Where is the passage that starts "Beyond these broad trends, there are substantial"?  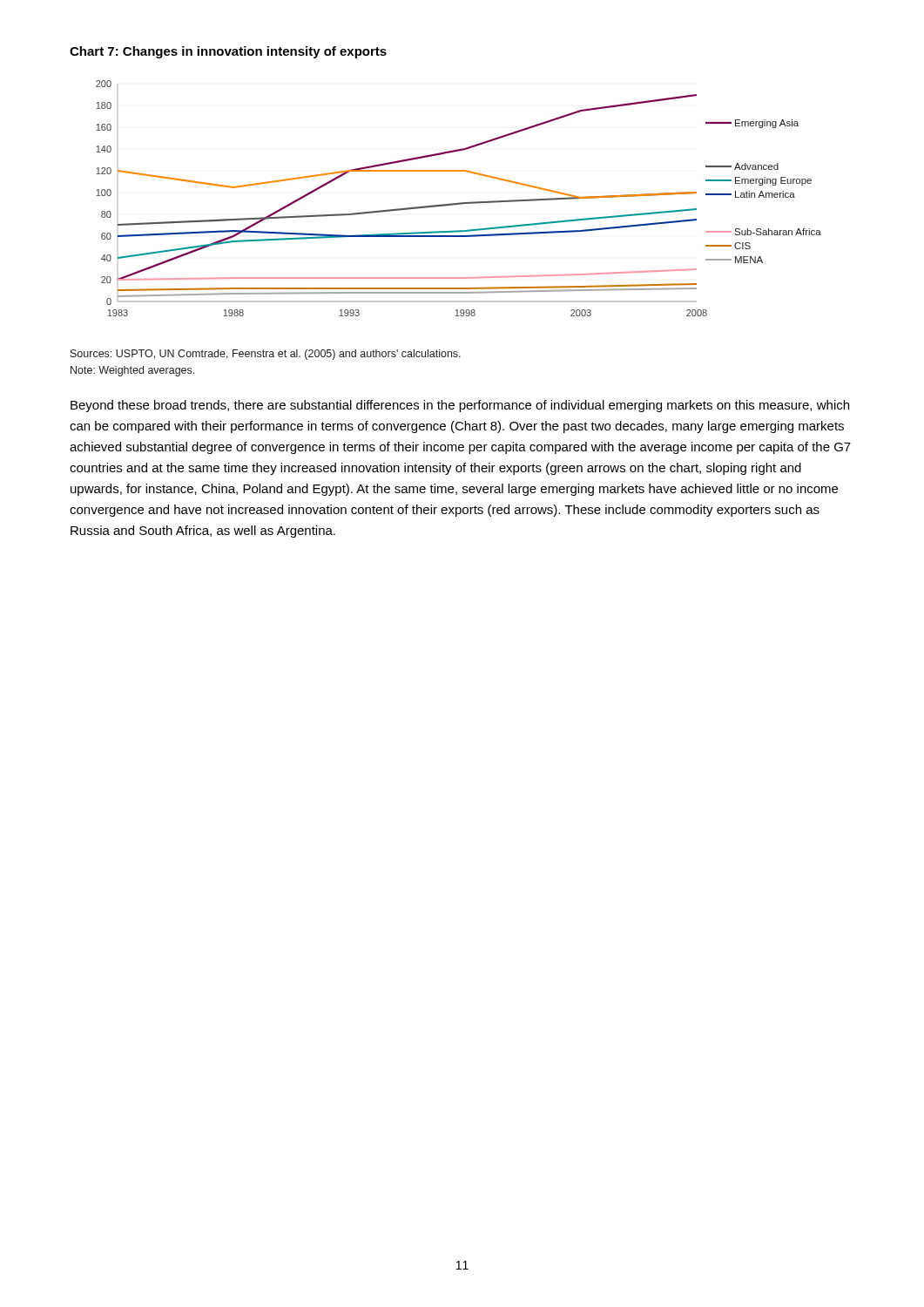[460, 467]
